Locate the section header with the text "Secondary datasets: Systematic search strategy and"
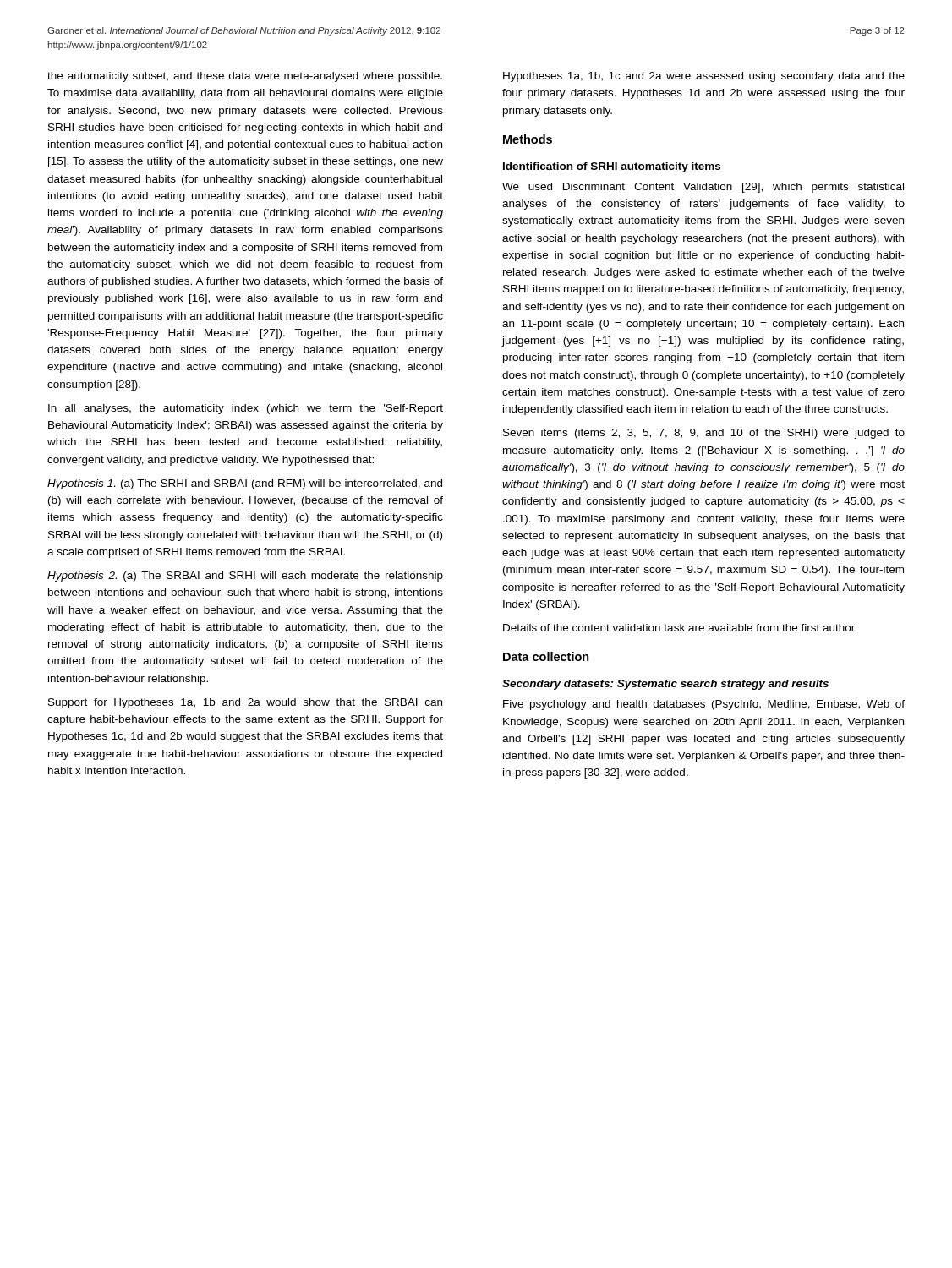The height and width of the screenshot is (1268, 952). (666, 683)
